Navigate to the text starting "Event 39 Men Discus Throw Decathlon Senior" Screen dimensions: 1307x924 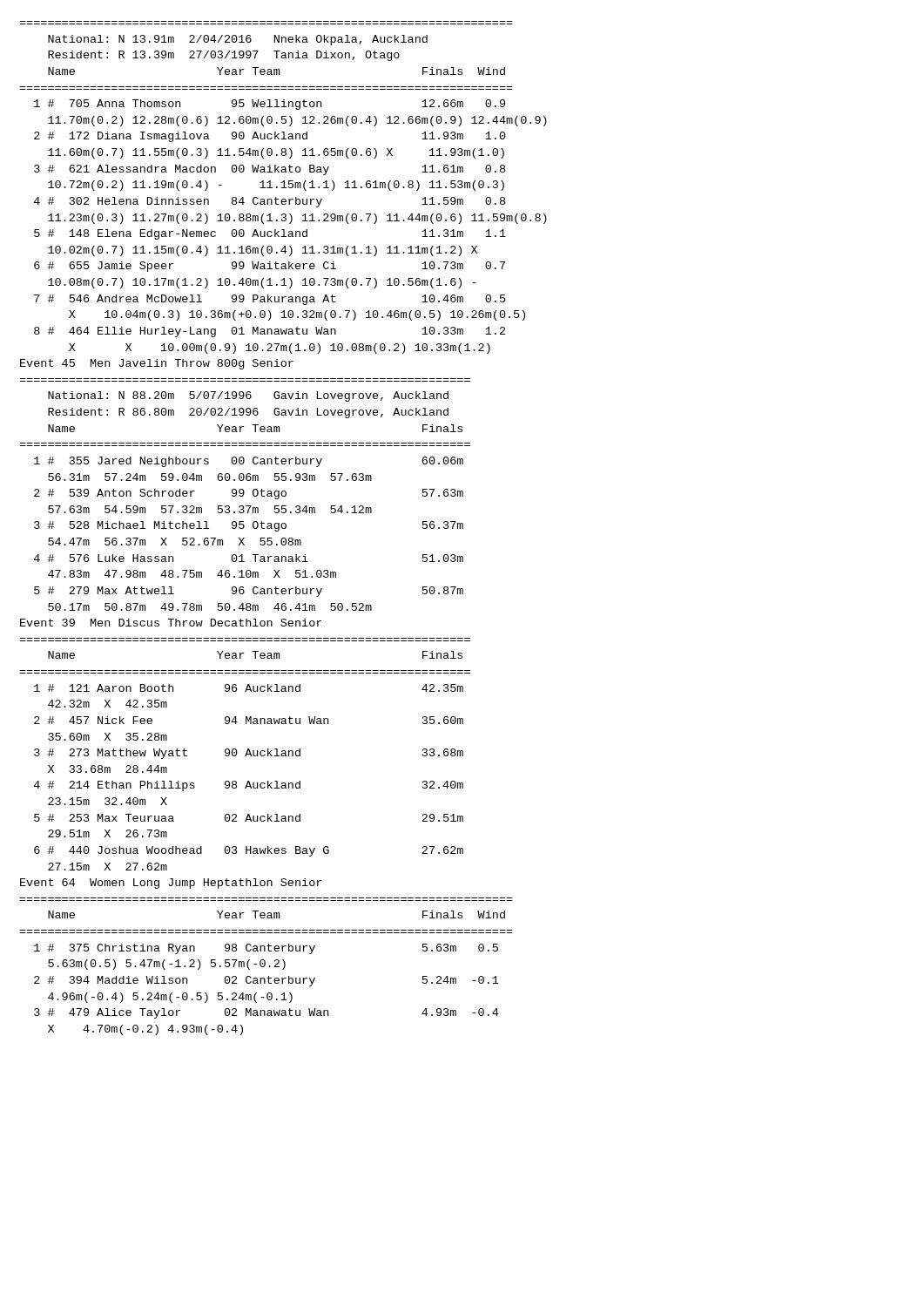tap(171, 623)
